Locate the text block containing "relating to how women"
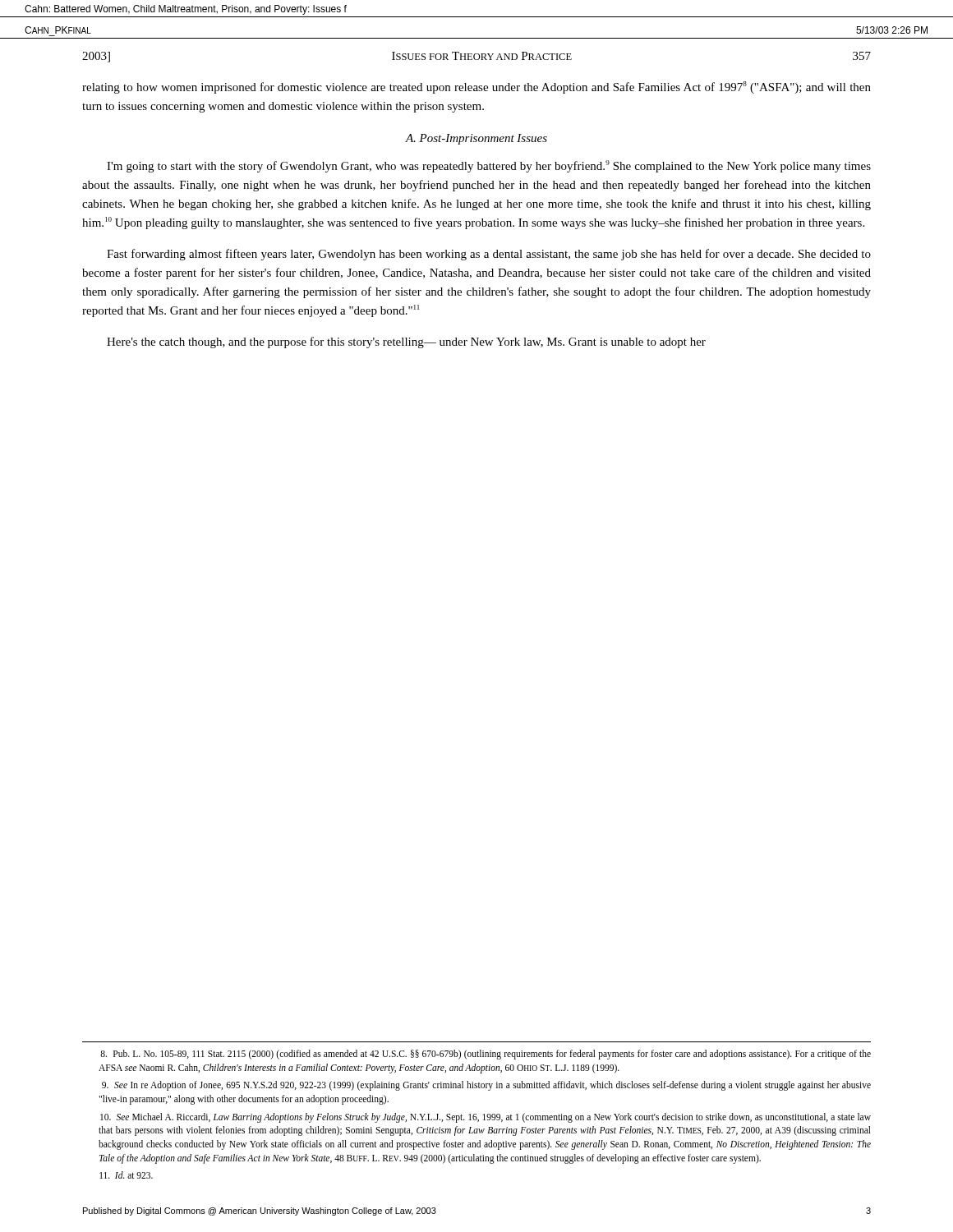The width and height of the screenshot is (953, 1232). click(476, 97)
